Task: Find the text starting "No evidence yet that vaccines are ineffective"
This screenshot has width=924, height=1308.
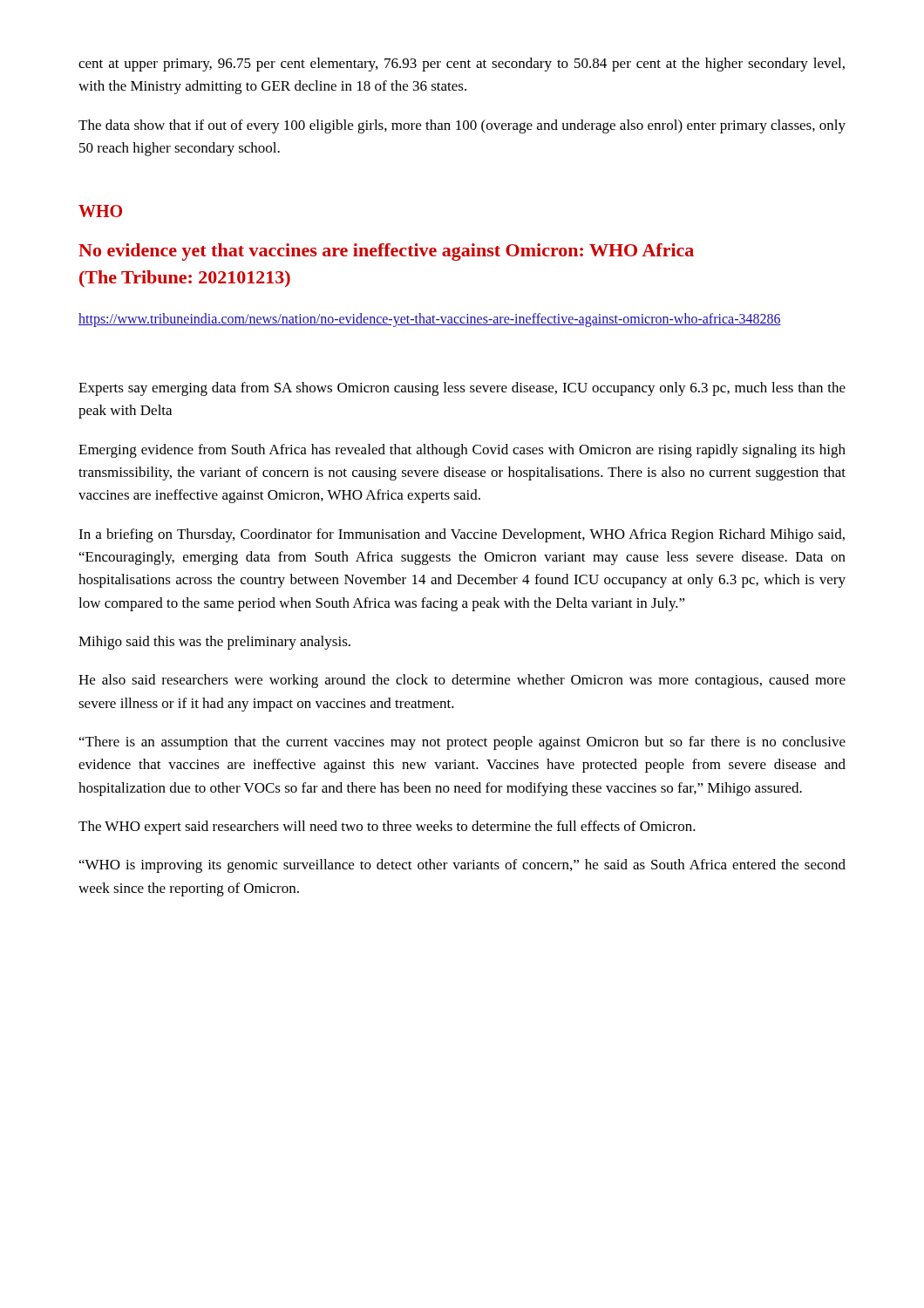Action: pyautogui.click(x=386, y=264)
